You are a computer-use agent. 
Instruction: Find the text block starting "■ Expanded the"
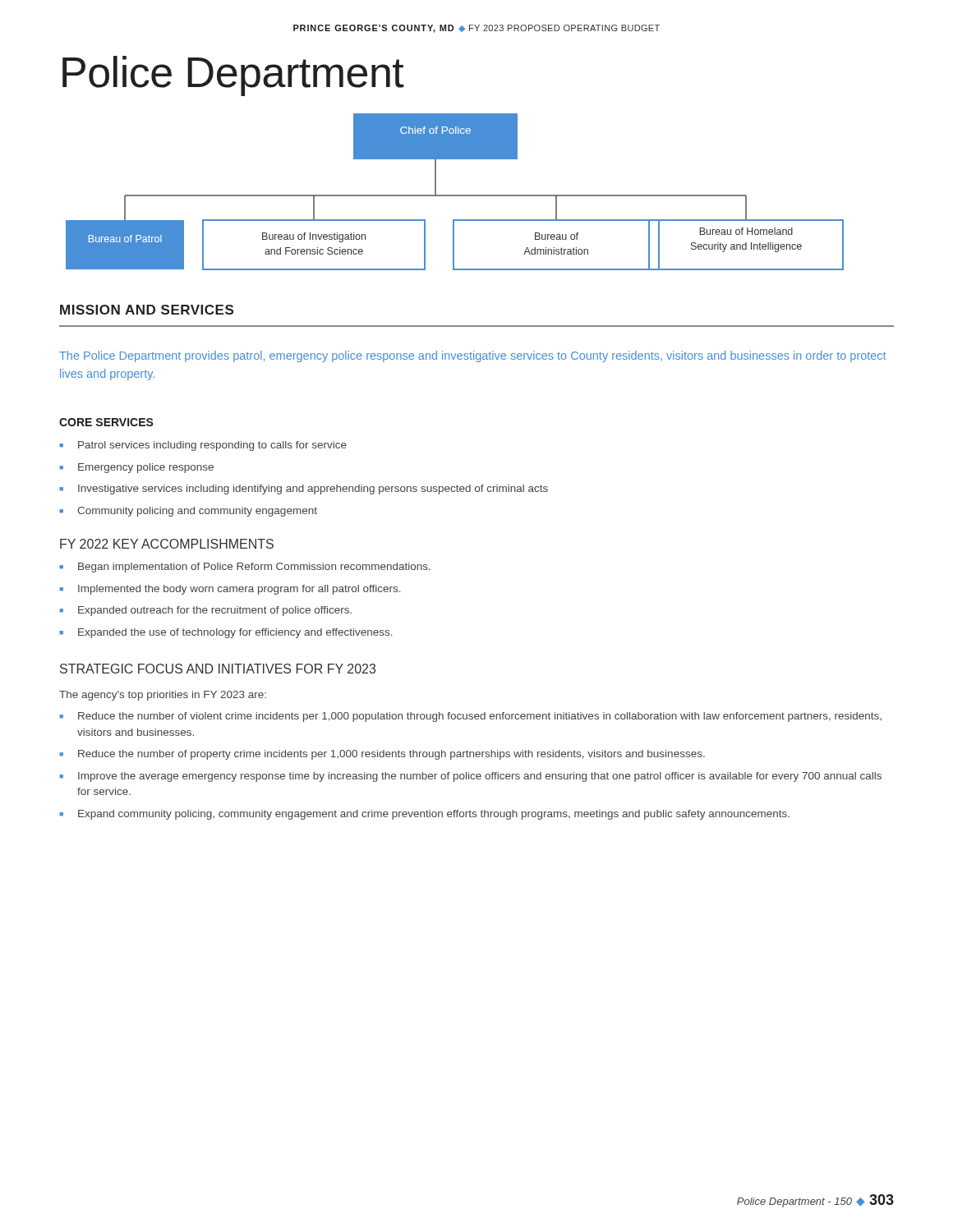click(226, 632)
